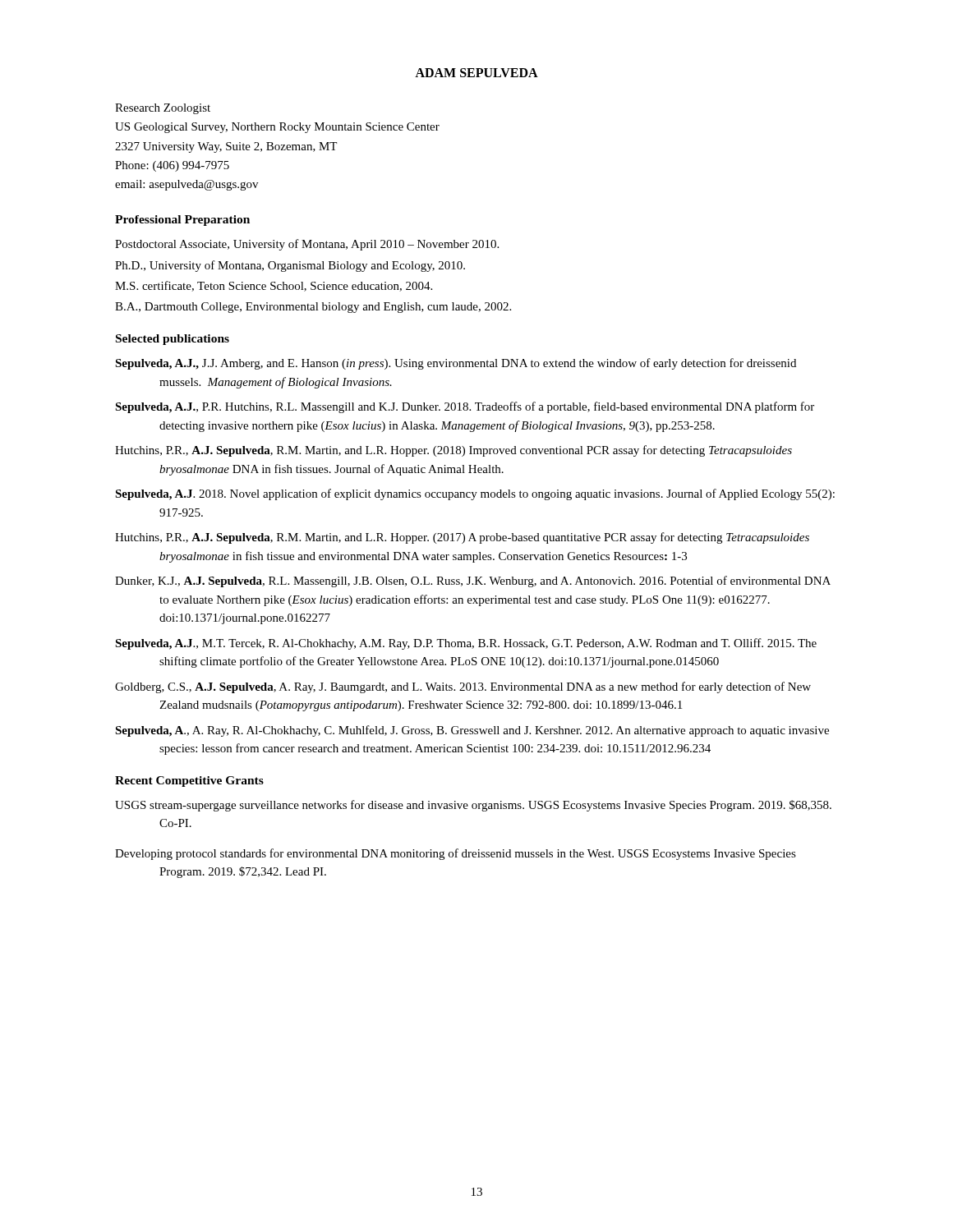The width and height of the screenshot is (953, 1232).
Task: Locate the block of text that opens with "USGS stream-supergage surveillance networks for"
Action: pos(473,814)
